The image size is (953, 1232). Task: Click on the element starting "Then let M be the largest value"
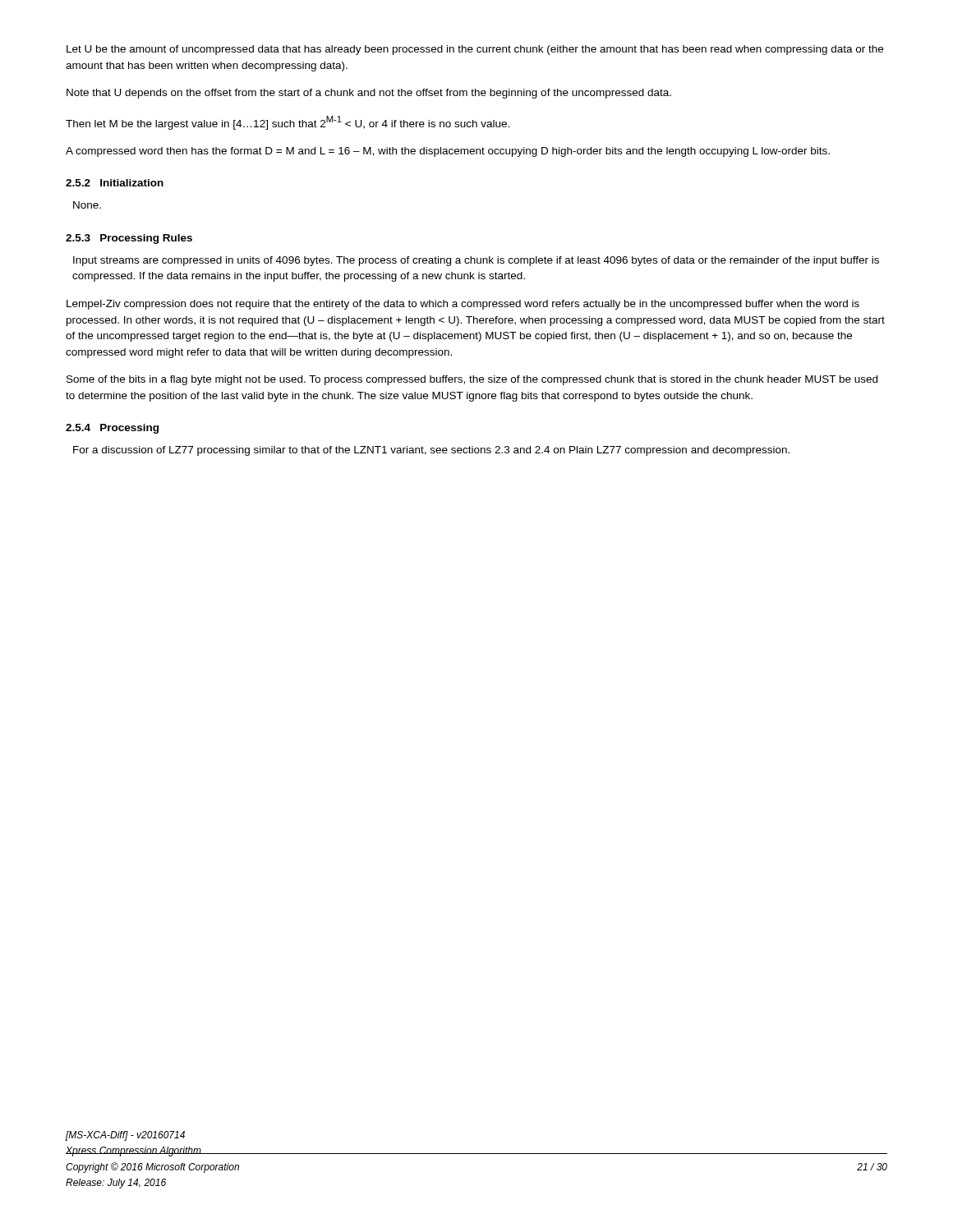[288, 122]
